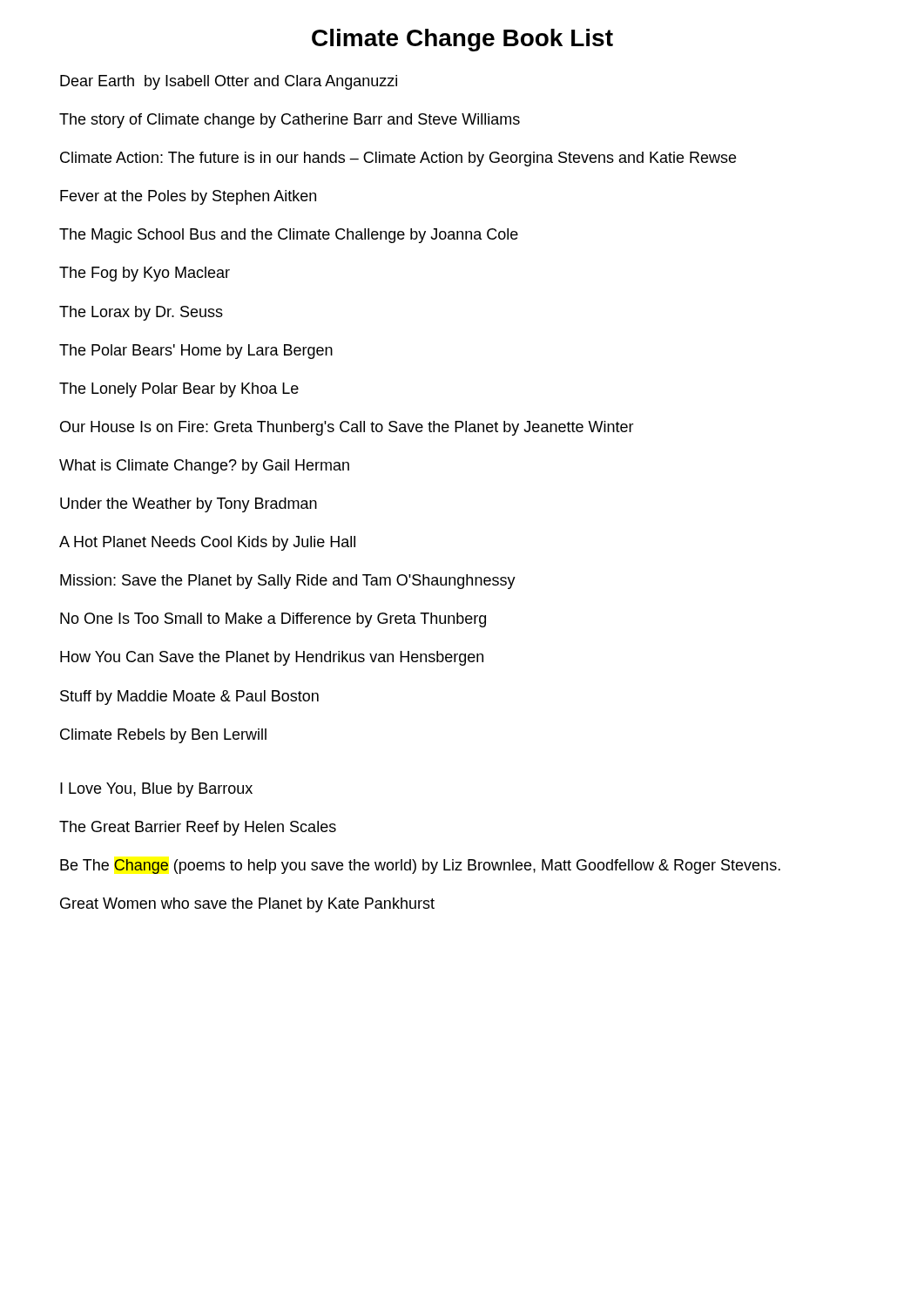Click on the region starting "The Great Barrier Reef by"
Screen dimensions: 1307x924
point(198,827)
